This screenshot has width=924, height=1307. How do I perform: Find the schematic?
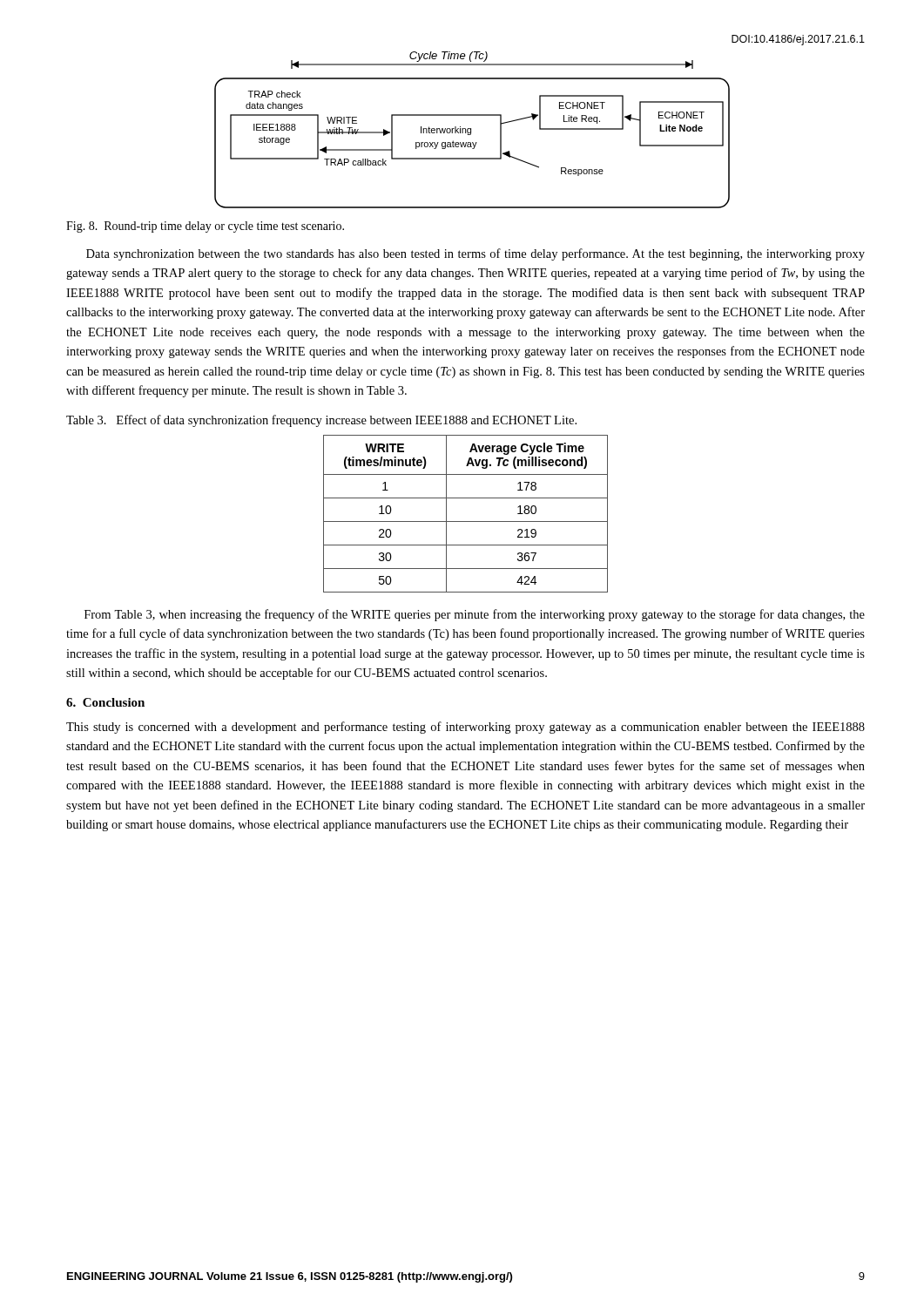465,128
